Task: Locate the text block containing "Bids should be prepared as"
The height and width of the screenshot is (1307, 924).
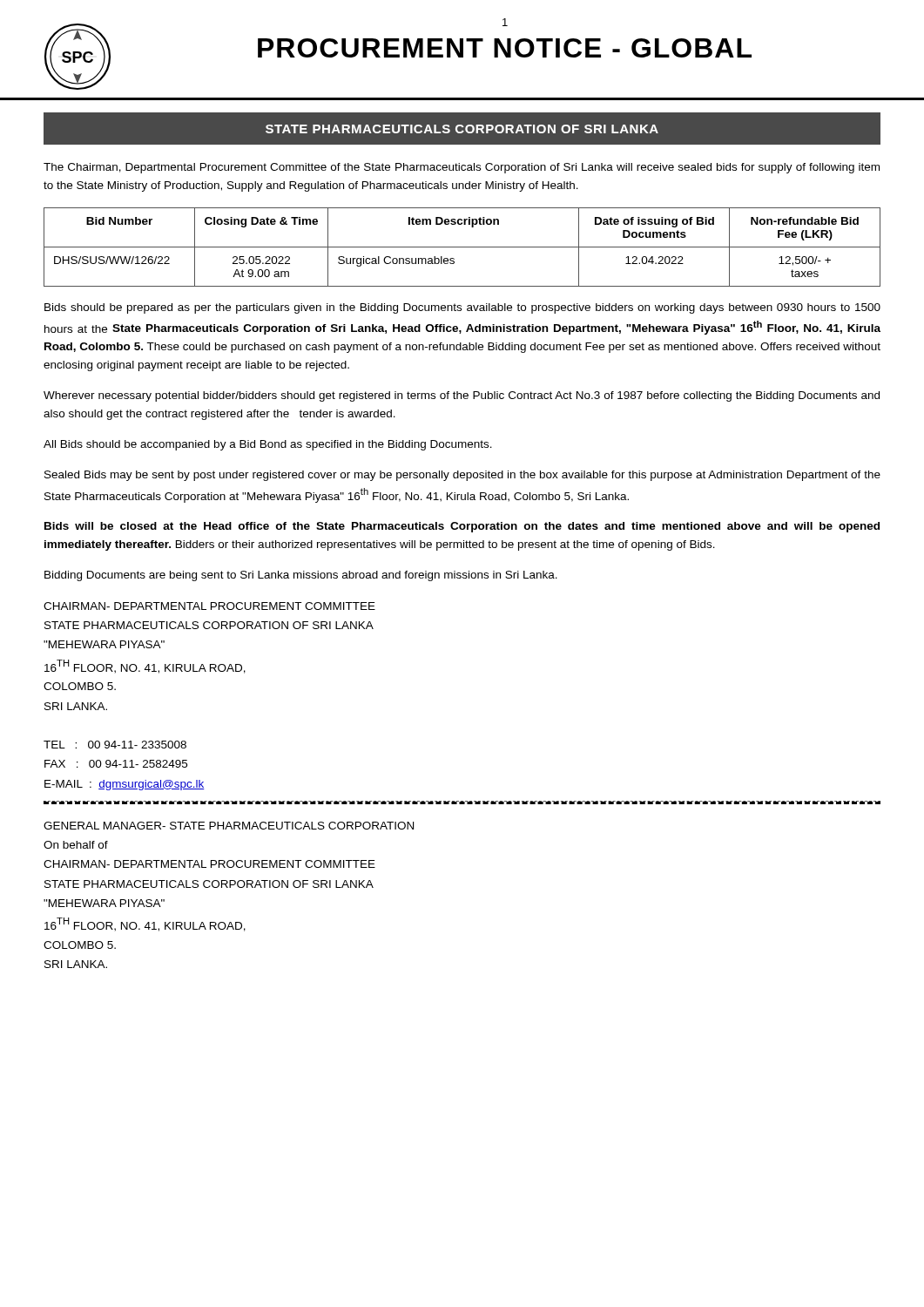Action: pos(462,336)
